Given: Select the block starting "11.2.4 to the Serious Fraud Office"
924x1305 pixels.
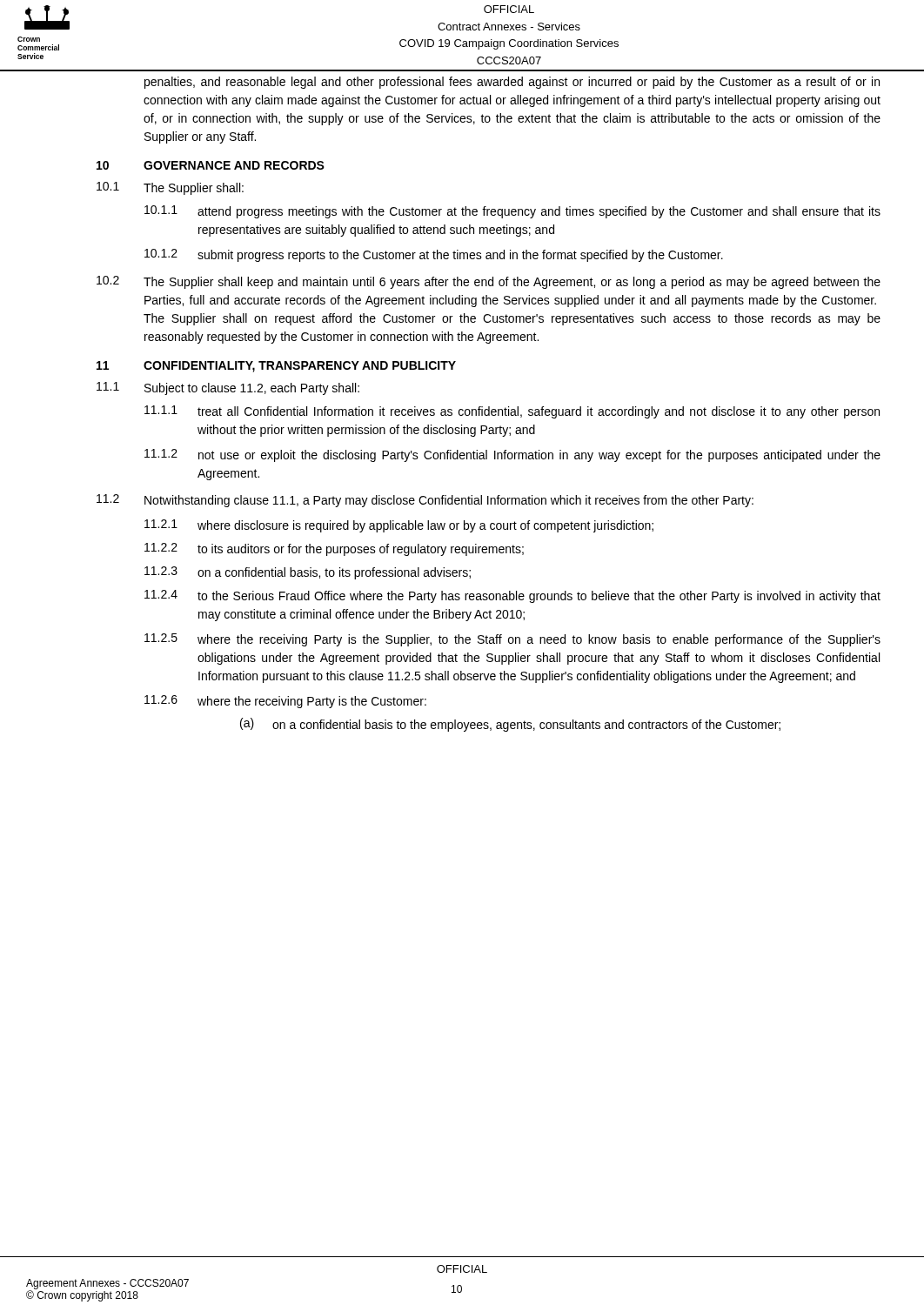Looking at the screenshot, I should (512, 606).
